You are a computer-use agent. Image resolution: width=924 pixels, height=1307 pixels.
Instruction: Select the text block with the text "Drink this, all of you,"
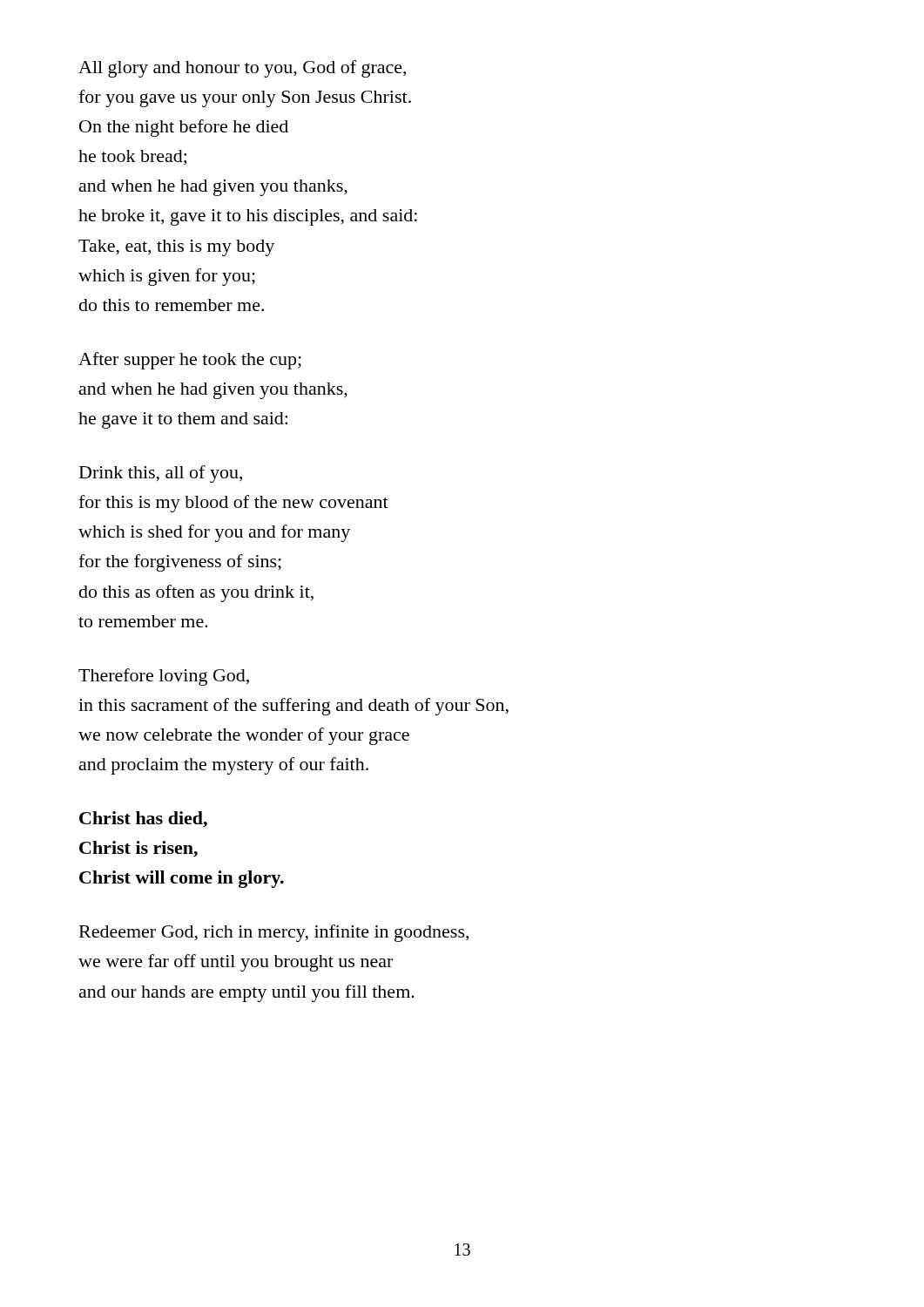point(233,546)
